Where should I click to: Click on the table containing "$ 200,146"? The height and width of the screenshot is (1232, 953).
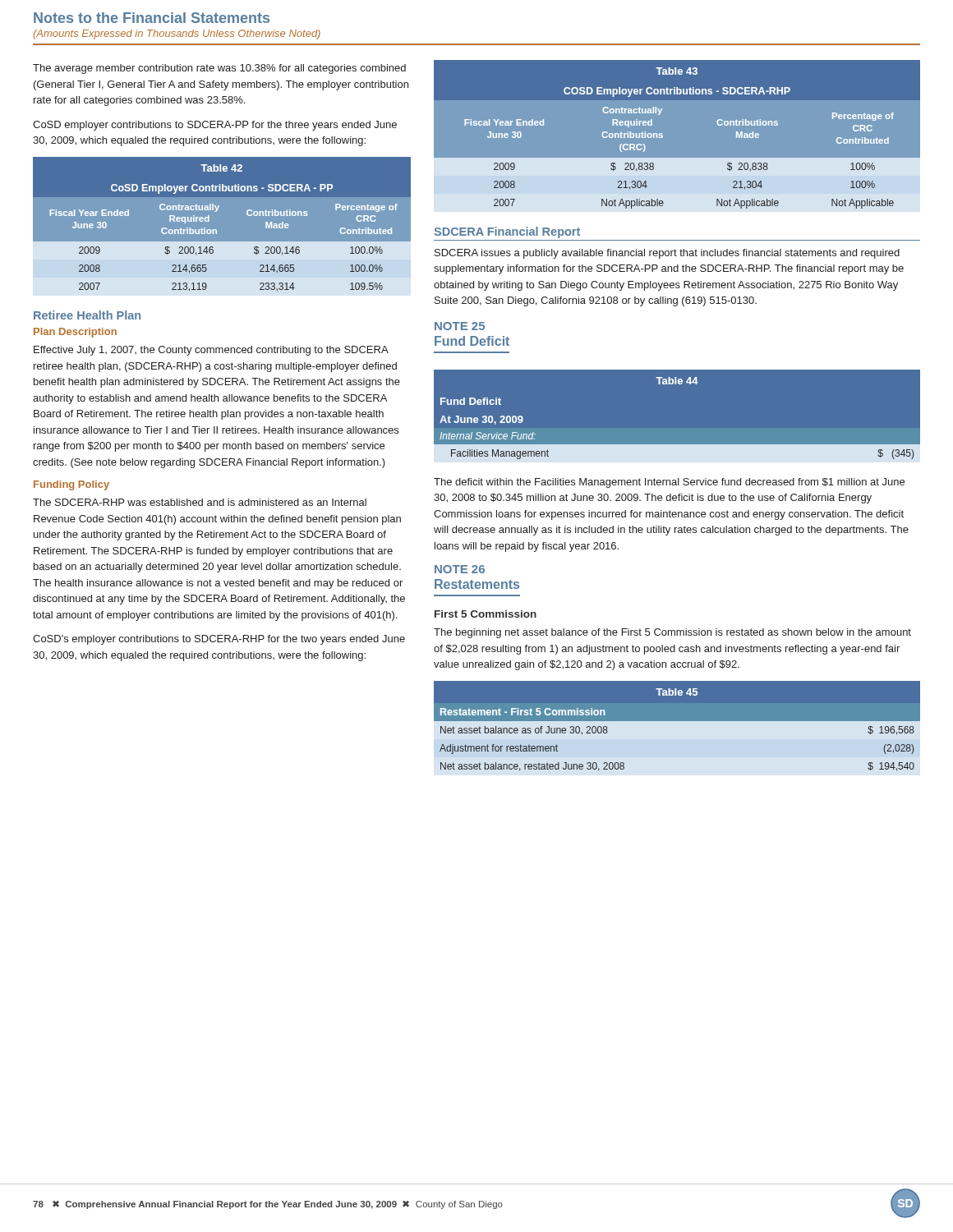pyautogui.click(x=222, y=226)
